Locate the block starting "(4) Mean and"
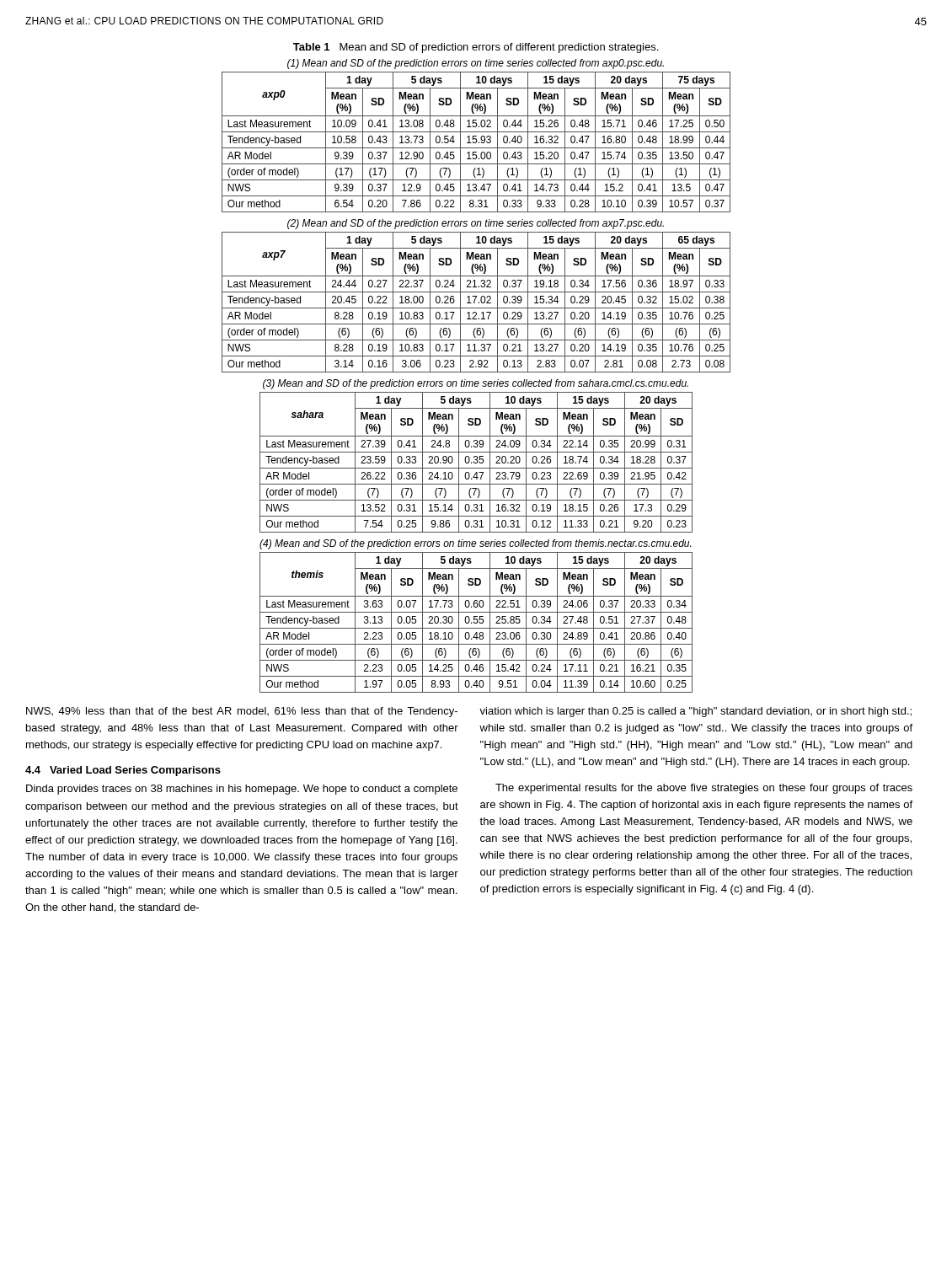The width and height of the screenshot is (952, 1264). point(476,544)
